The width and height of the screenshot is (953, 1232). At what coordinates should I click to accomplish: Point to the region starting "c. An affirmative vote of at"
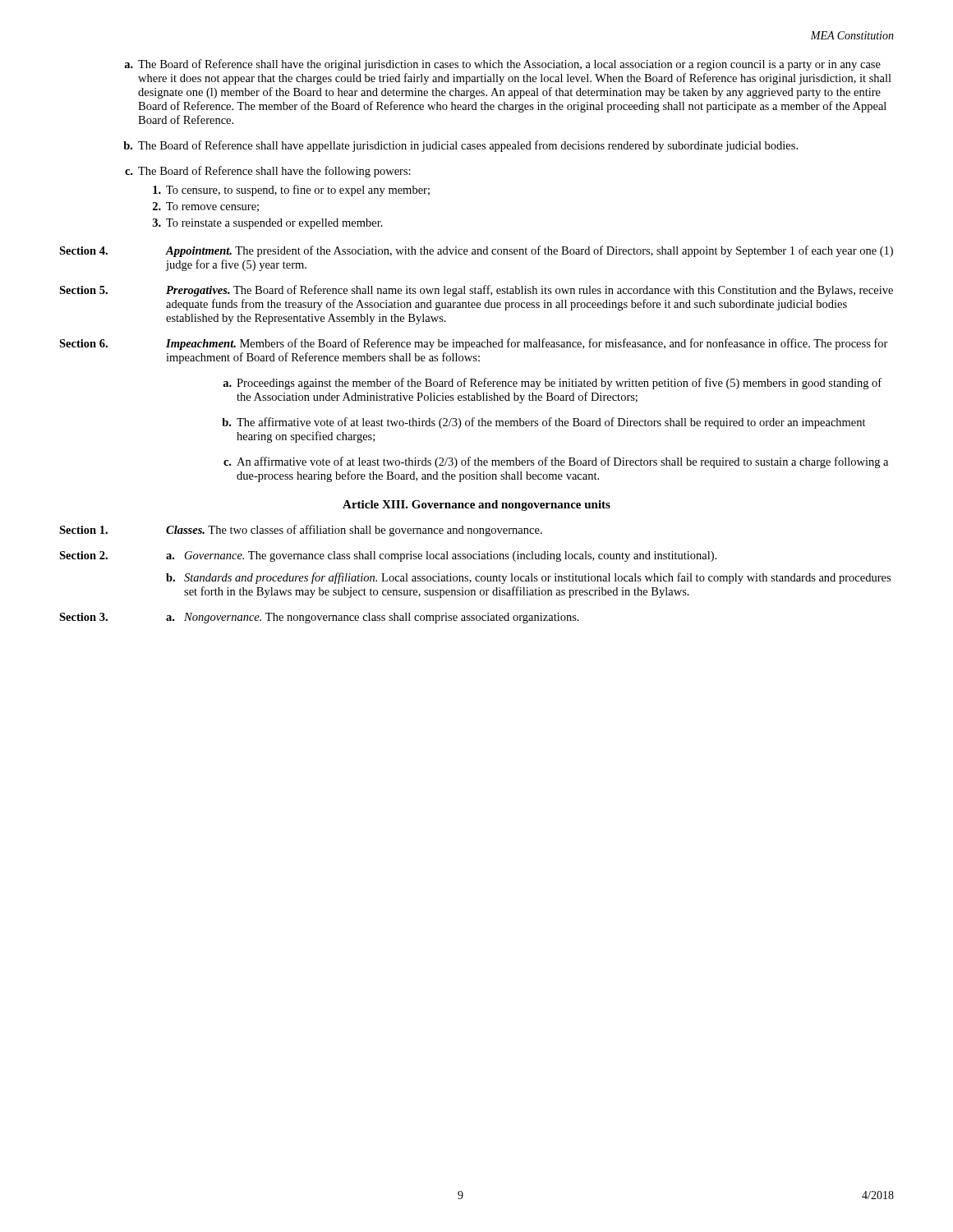[526, 469]
